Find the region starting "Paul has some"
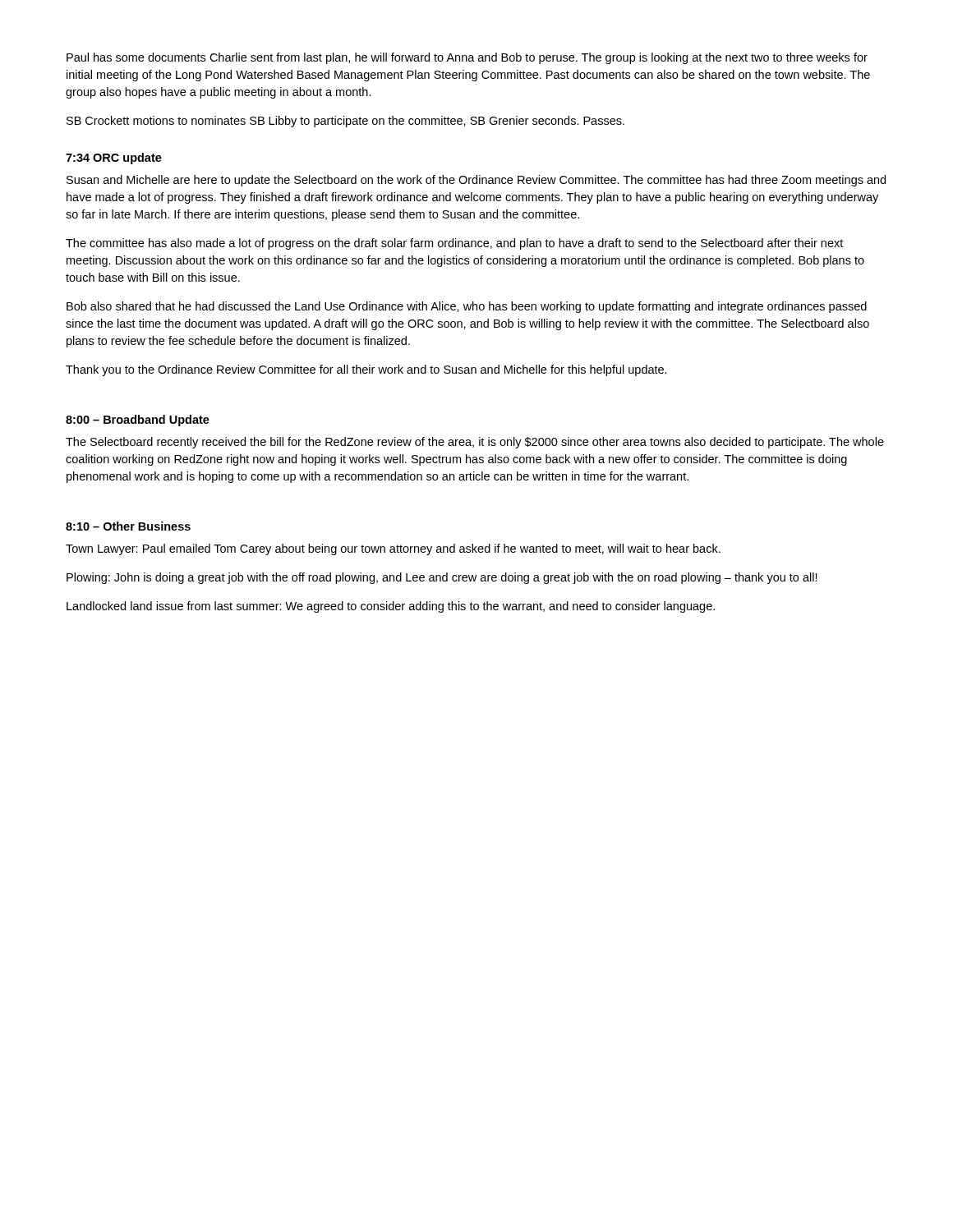The width and height of the screenshot is (953, 1232). coord(468,75)
